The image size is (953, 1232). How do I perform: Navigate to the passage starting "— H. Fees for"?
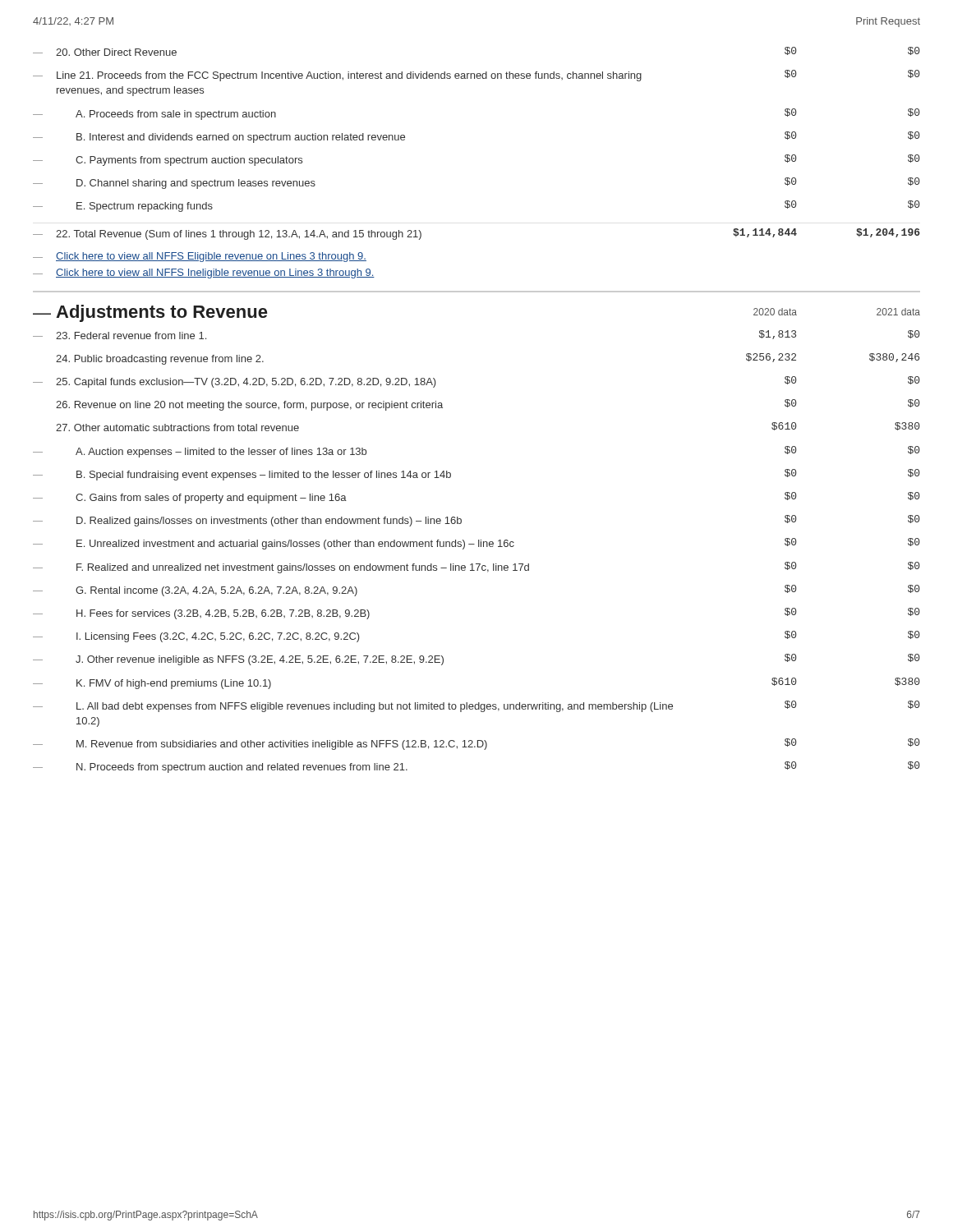point(223,613)
